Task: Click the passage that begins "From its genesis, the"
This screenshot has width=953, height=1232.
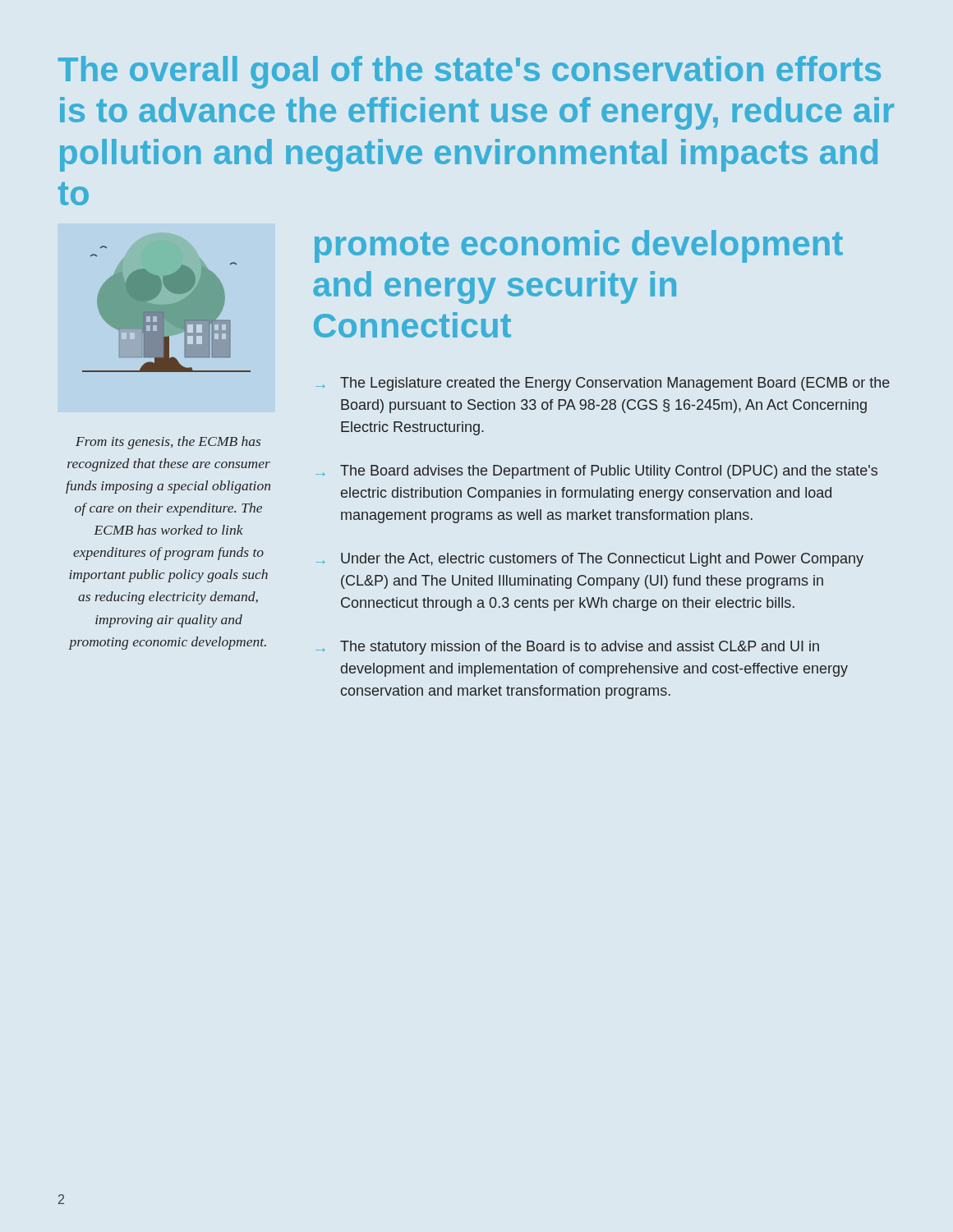Action: [x=168, y=541]
